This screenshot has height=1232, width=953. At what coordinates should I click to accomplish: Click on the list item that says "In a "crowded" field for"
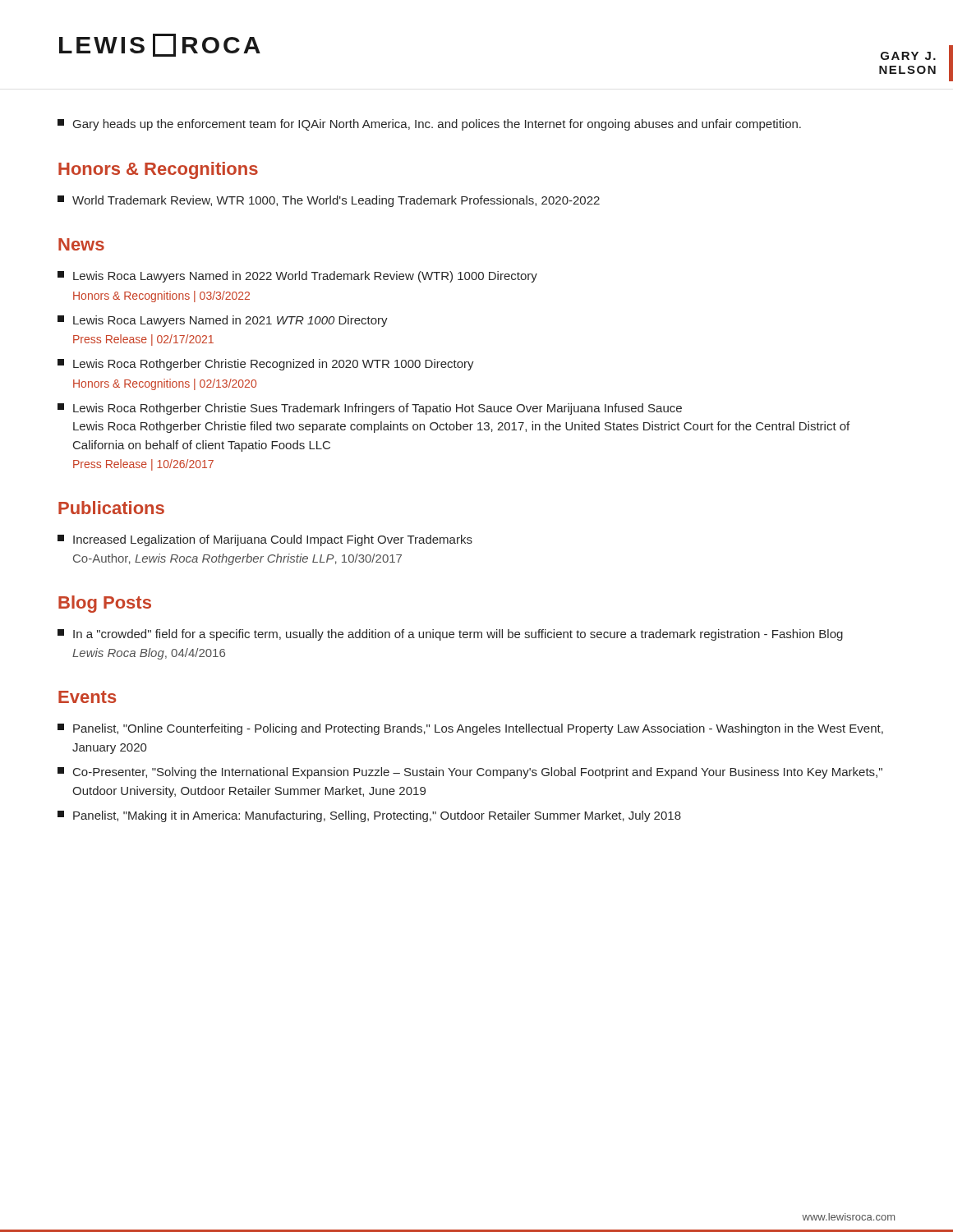pos(476,643)
